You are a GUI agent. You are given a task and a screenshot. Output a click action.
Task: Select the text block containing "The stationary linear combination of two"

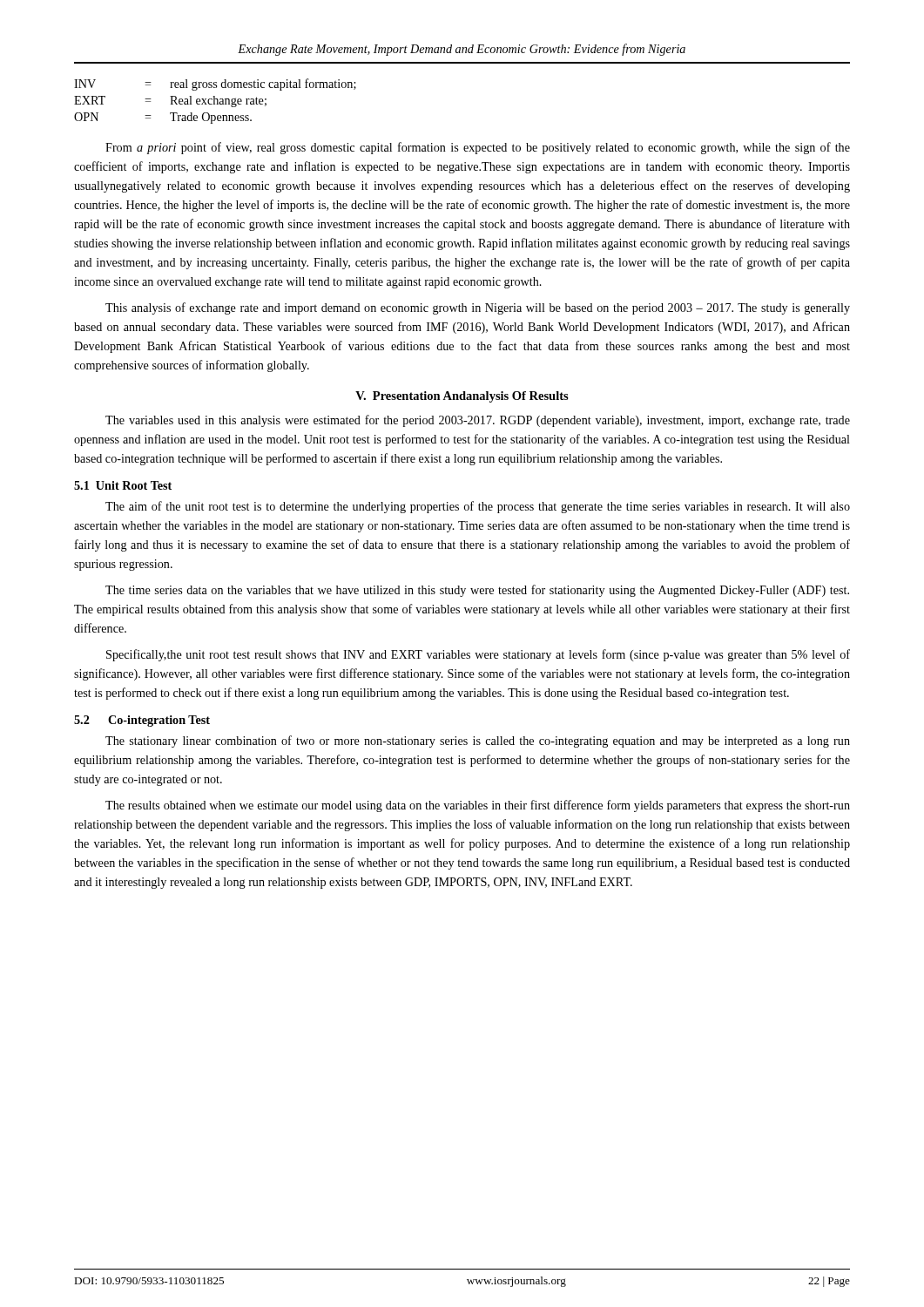click(462, 760)
